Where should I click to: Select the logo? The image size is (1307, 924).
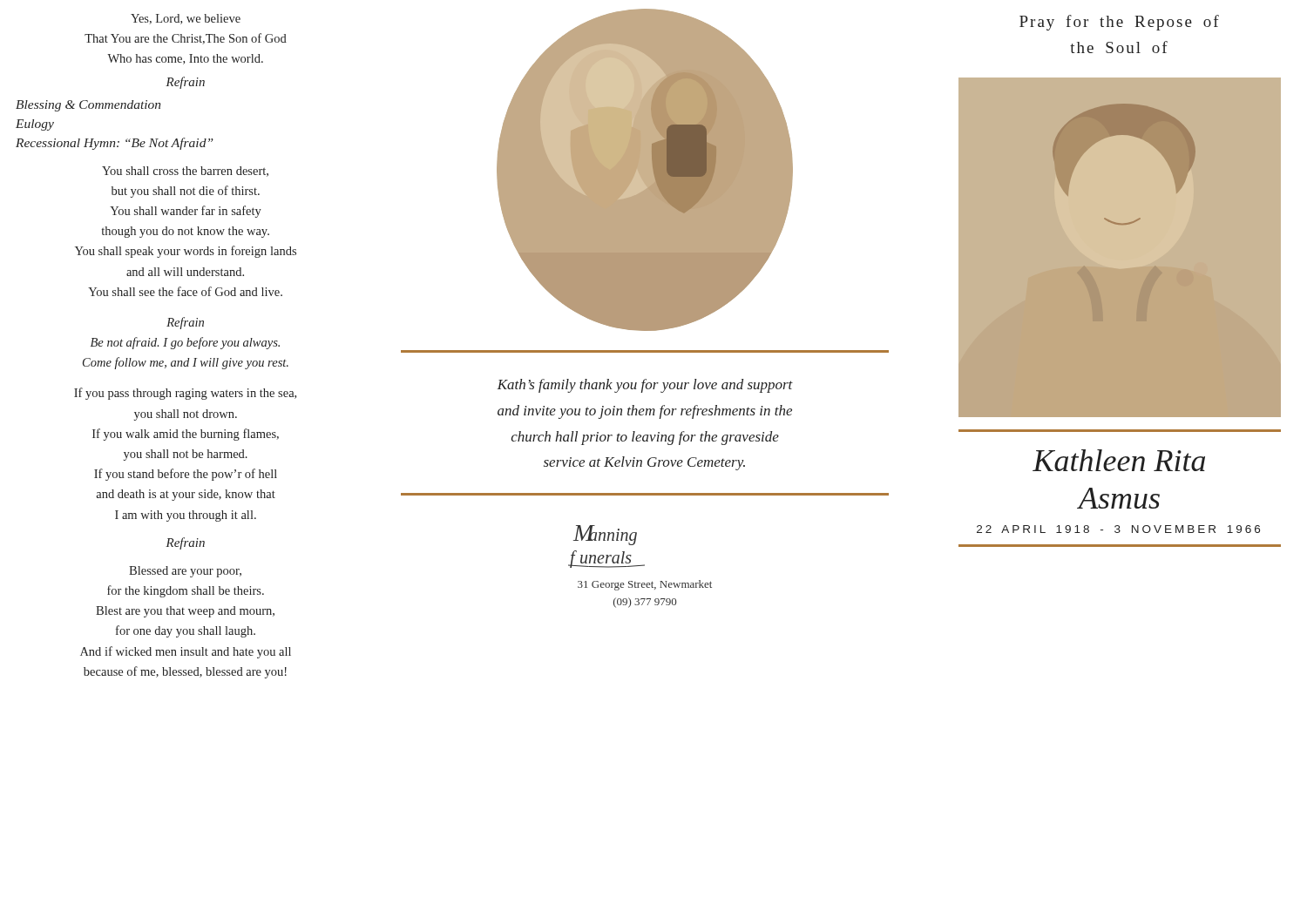[x=645, y=543]
